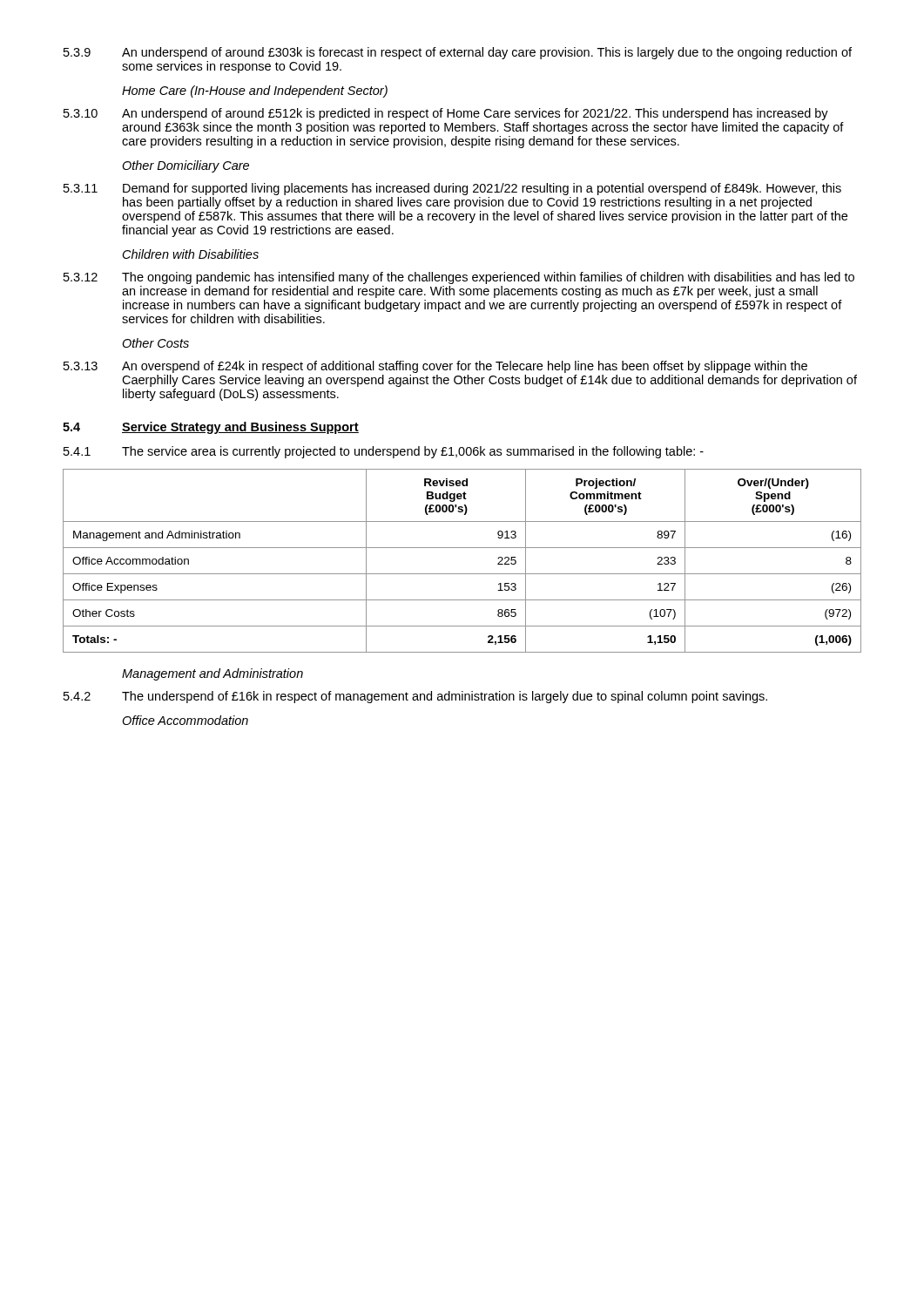Viewport: 924px width, 1307px height.
Task: Point to the block beginning "5.3.12 The ongoing pandemic has intensified"
Action: coord(462,298)
